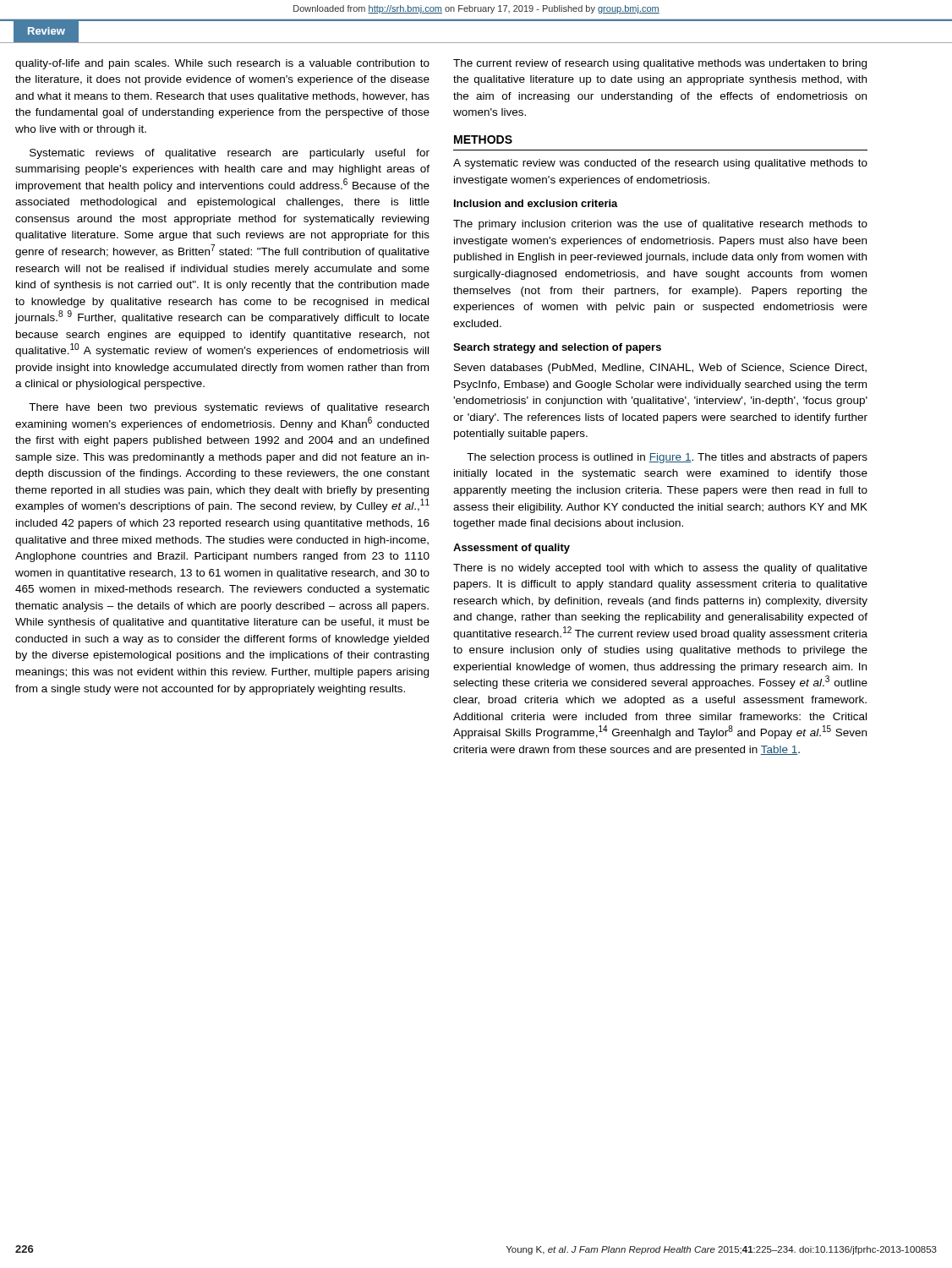The width and height of the screenshot is (952, 1268).
Task: Locate the text "Inclusion and exclusion criteria"
Action: pyautogui.click(x=535, y=204)
